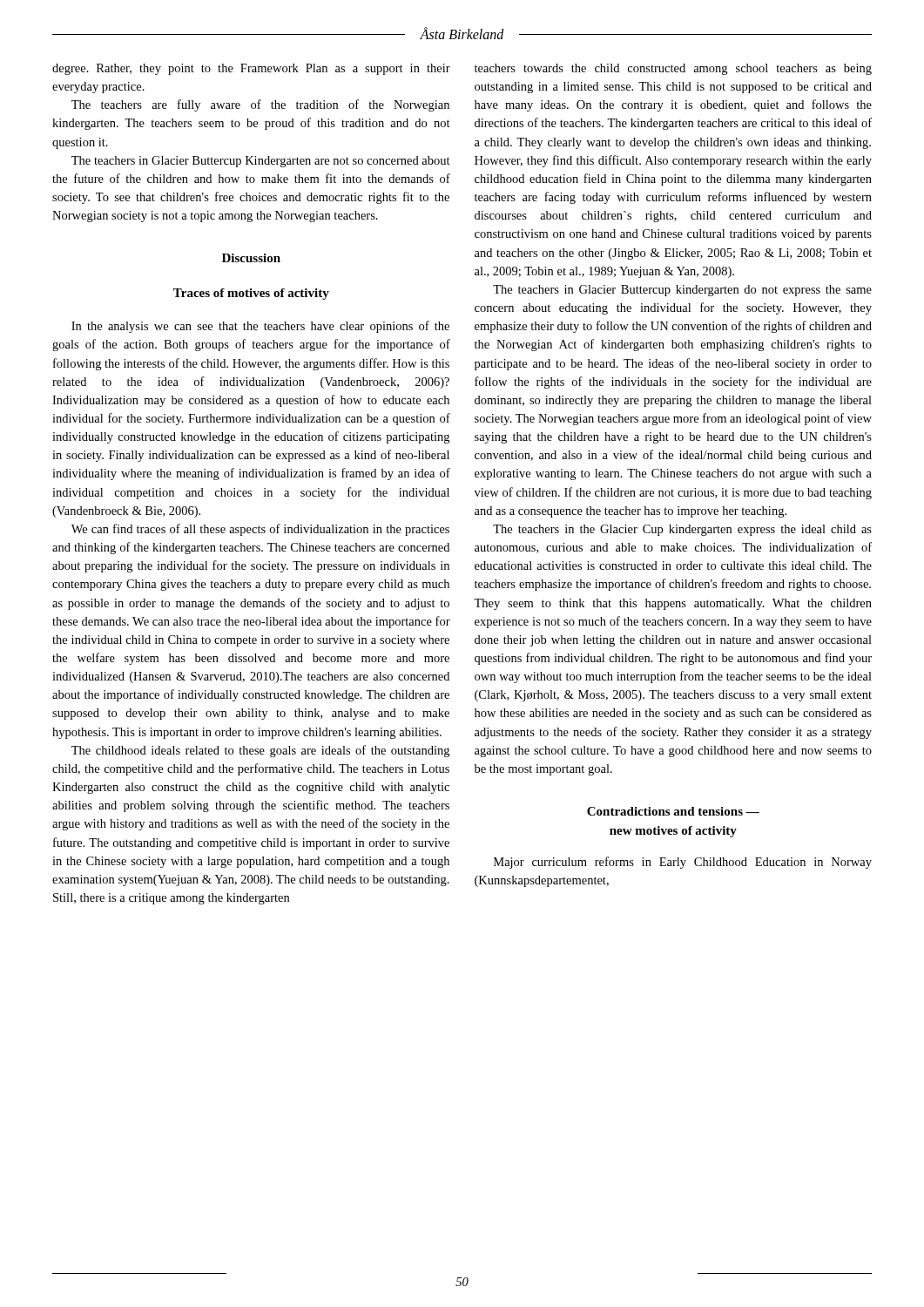
Task: Navigate to the region starting "Major curriculum reforms in"
Action: [x=673, y=871]
